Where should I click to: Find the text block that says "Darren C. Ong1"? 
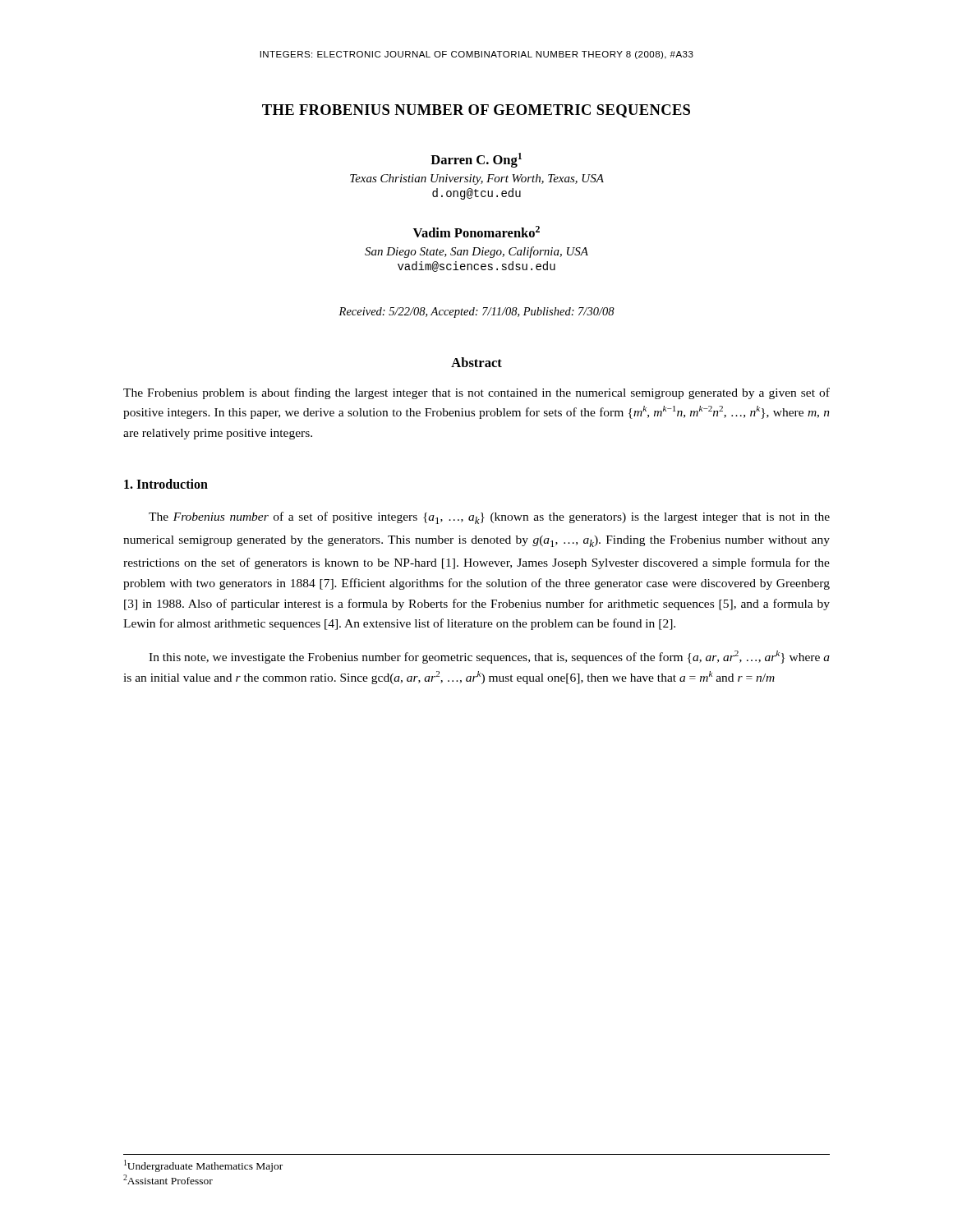click(x=476, y=176)
